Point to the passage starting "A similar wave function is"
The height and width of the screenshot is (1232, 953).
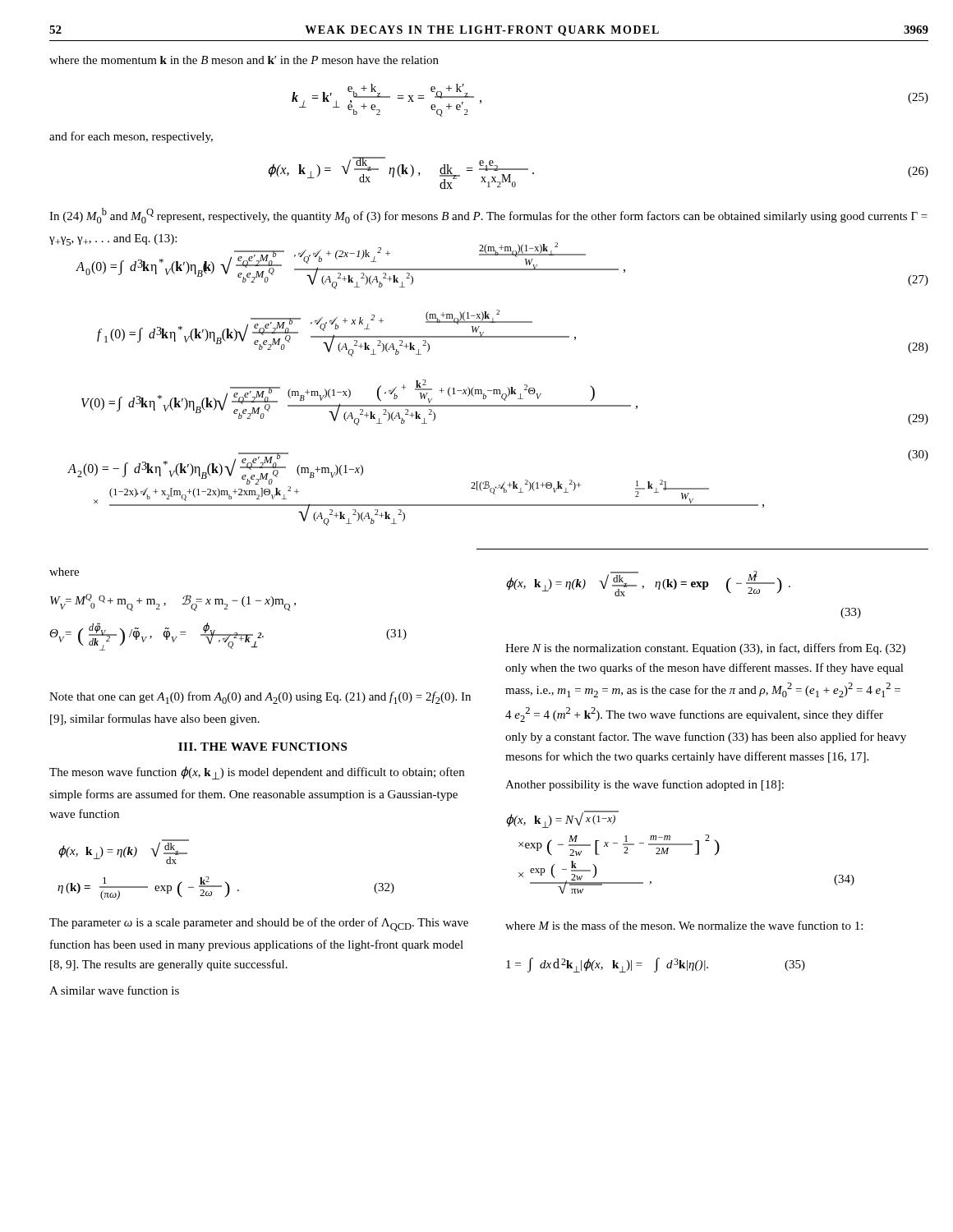click(x=114, y=991)
